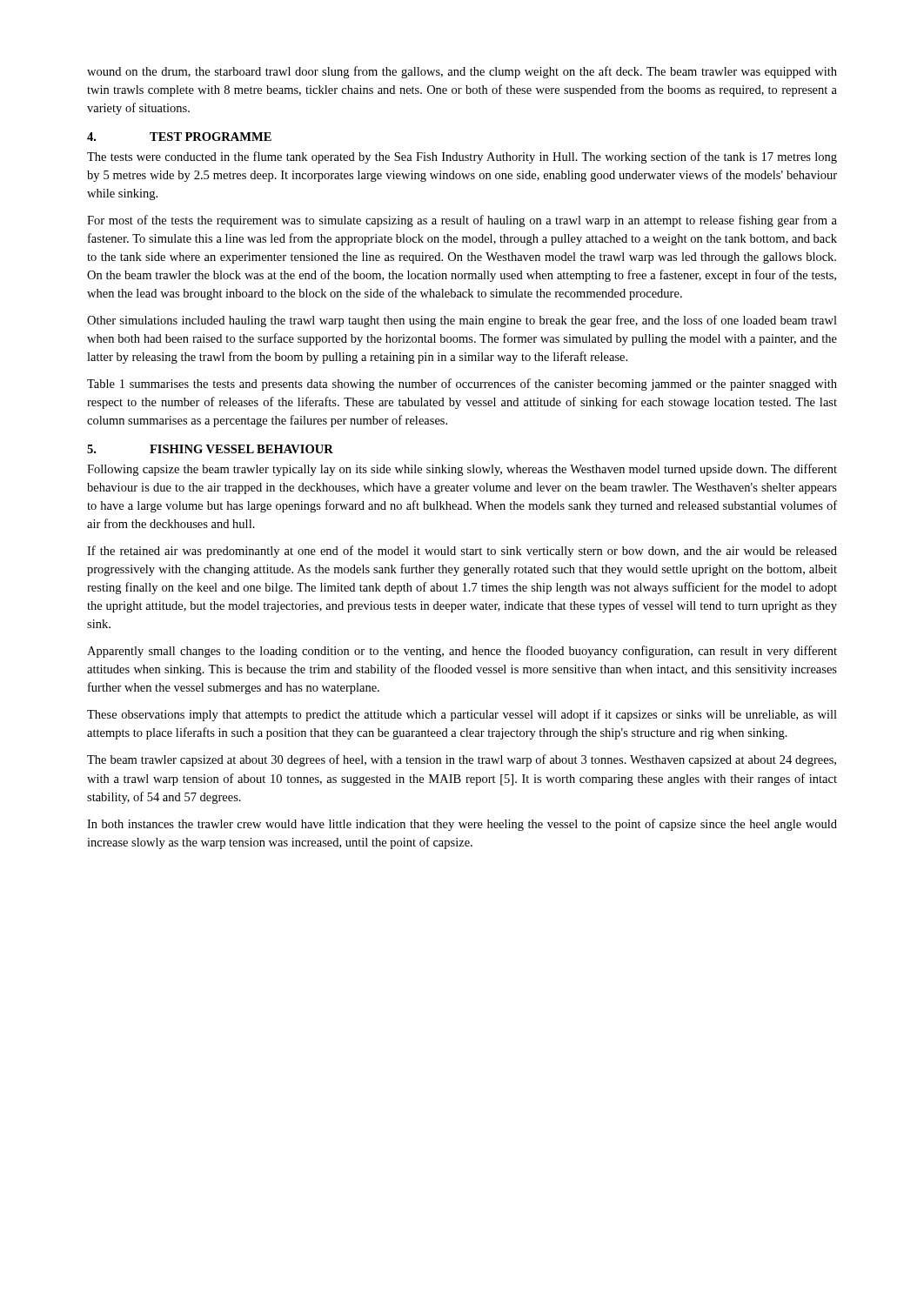Viewport: 924px width, 1305px height.
Task: Select the text block that reads "Other simulations included hauling"
Action: 462,339
